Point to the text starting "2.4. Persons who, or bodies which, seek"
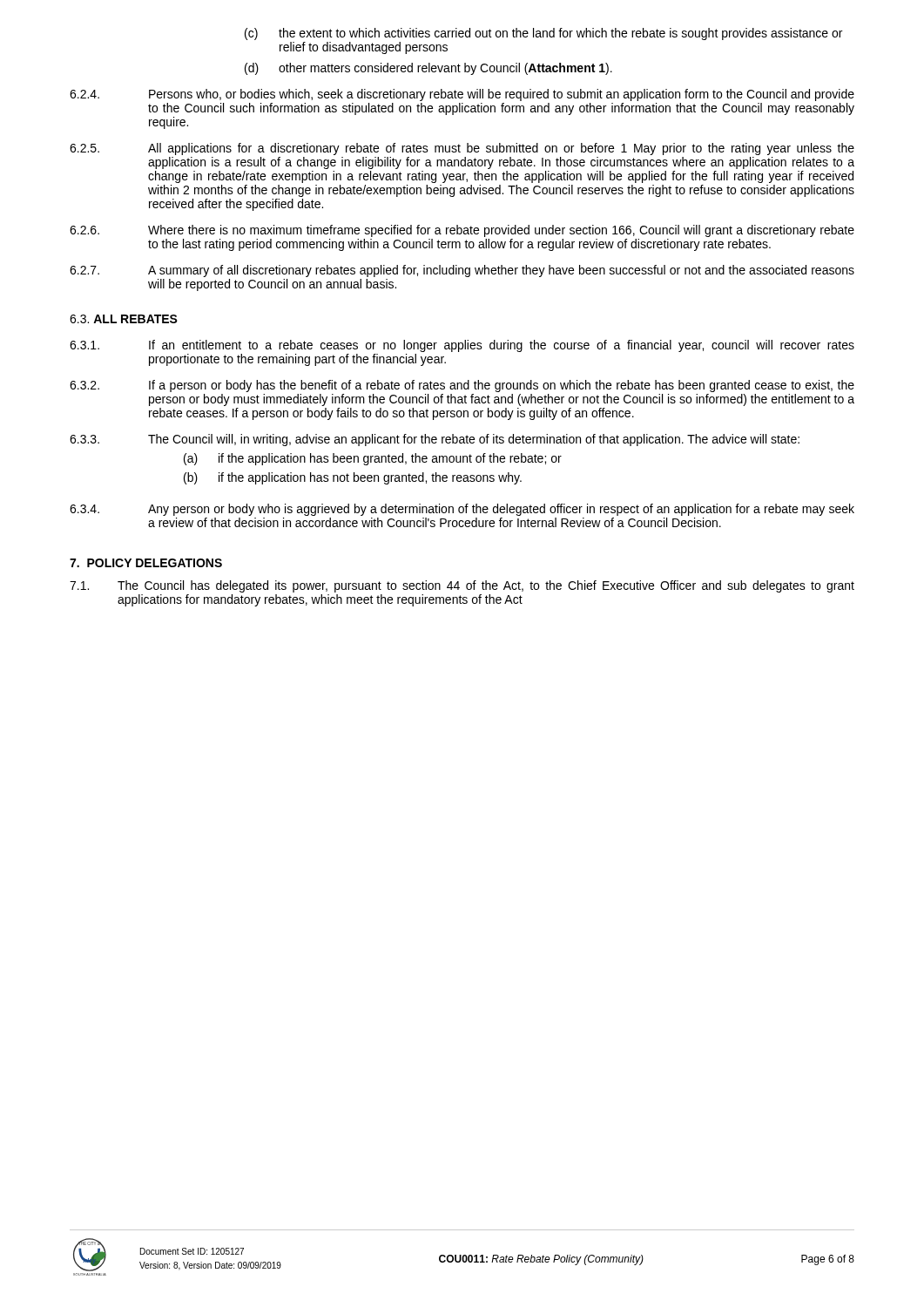The height and width of the screenshot is (1307, 924). click(462, 108)
